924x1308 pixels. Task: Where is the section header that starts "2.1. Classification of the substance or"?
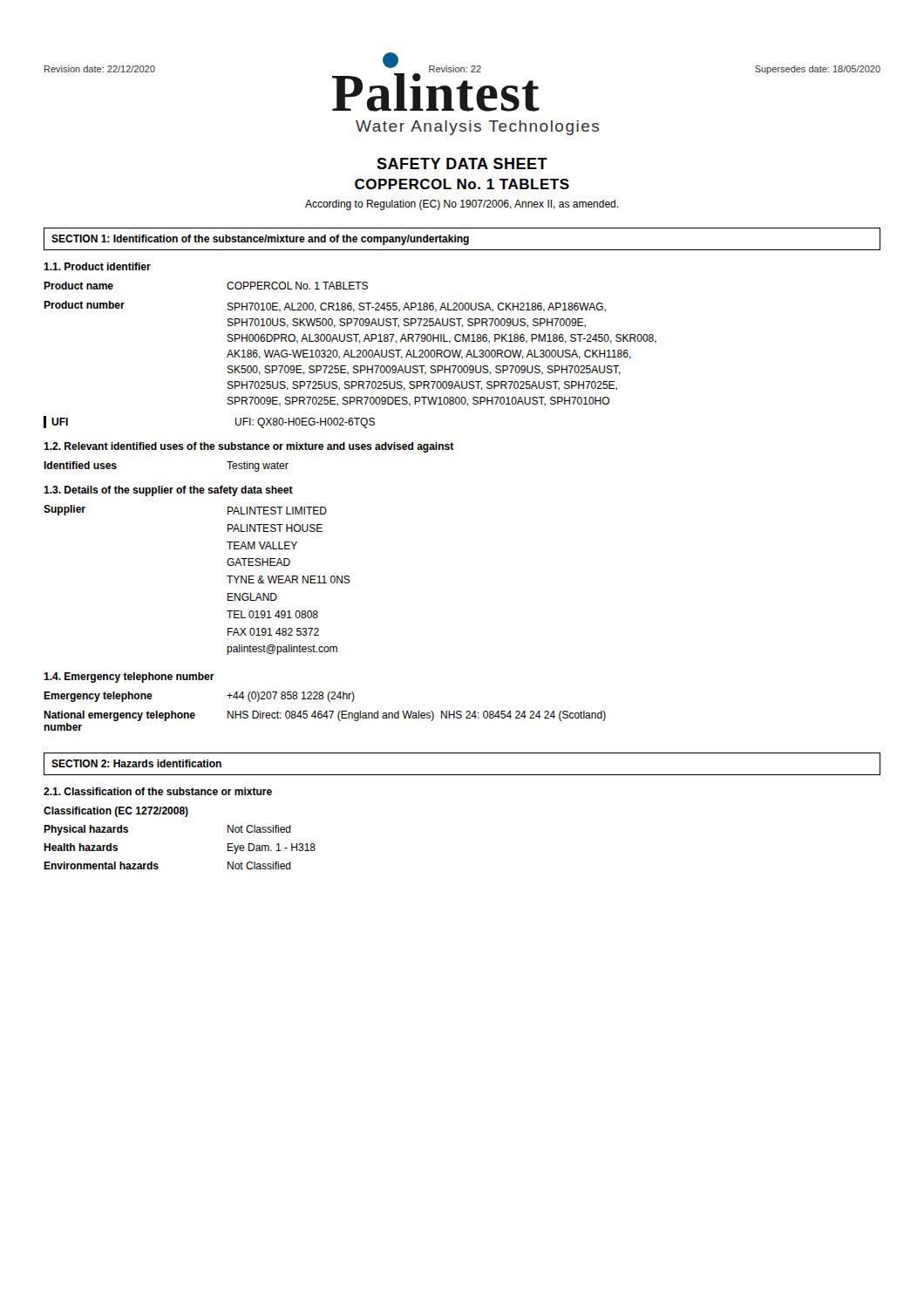click(158, 792)
